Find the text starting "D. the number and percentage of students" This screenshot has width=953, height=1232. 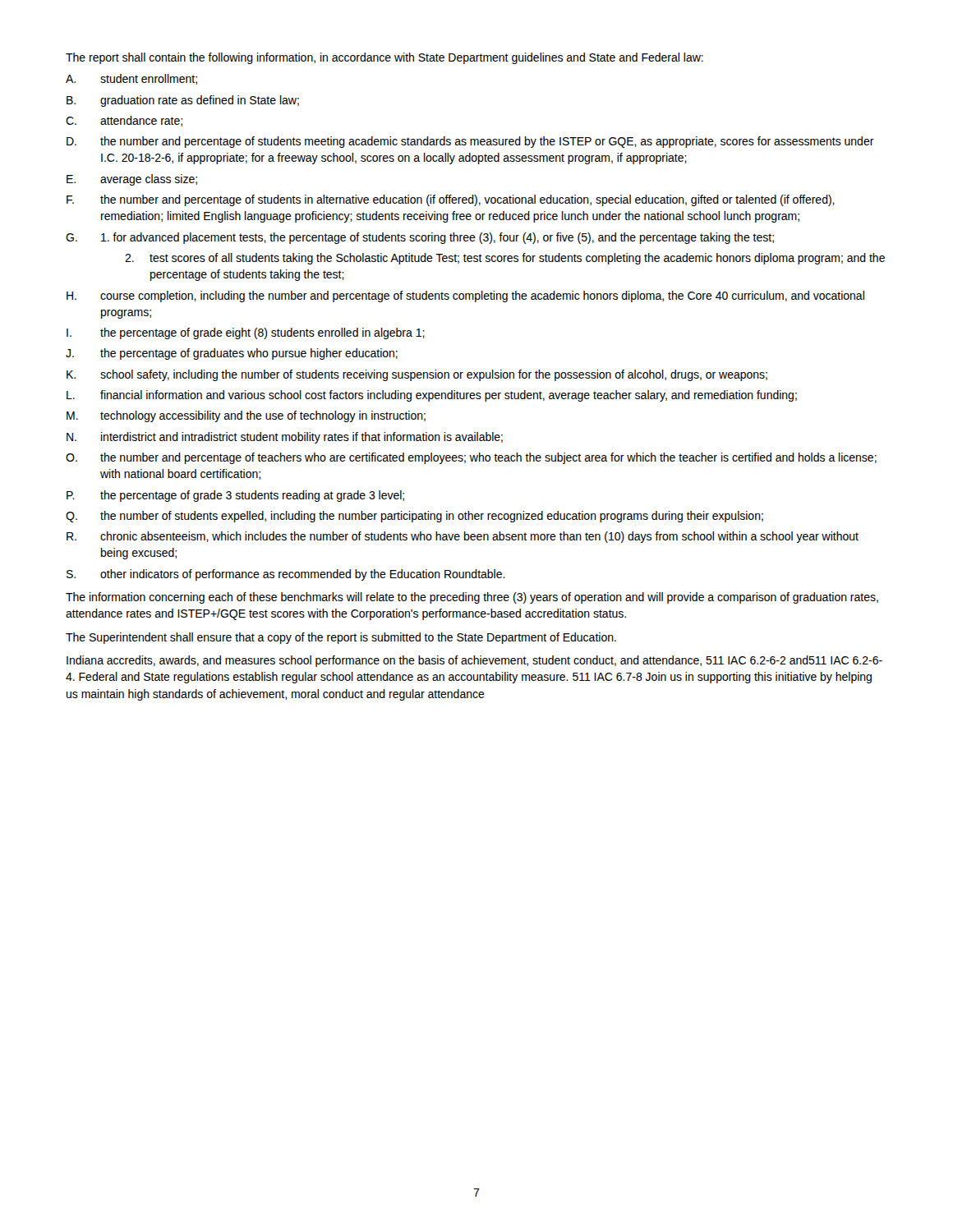(476, 150)
